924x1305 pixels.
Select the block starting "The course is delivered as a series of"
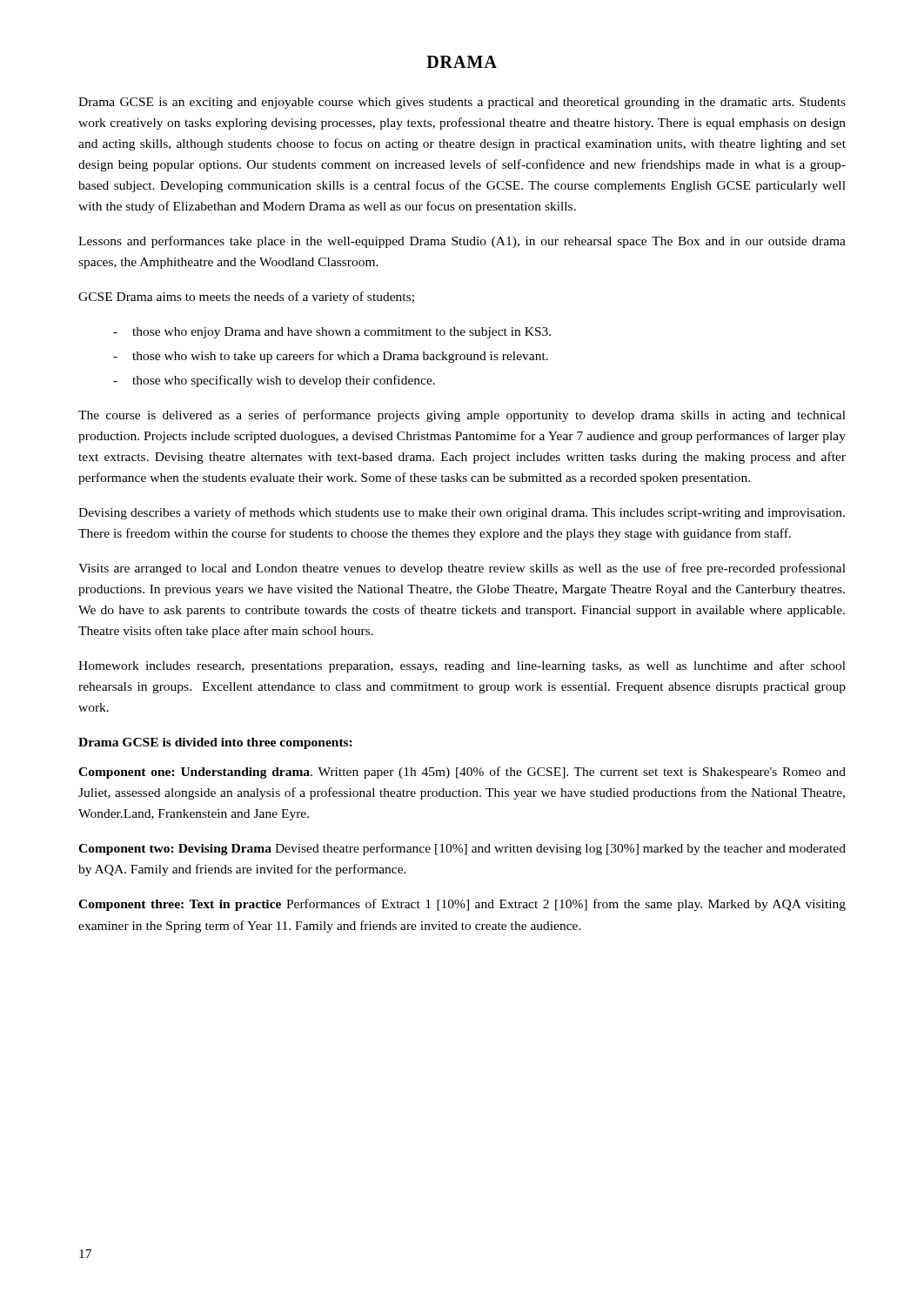pos(462,446)
